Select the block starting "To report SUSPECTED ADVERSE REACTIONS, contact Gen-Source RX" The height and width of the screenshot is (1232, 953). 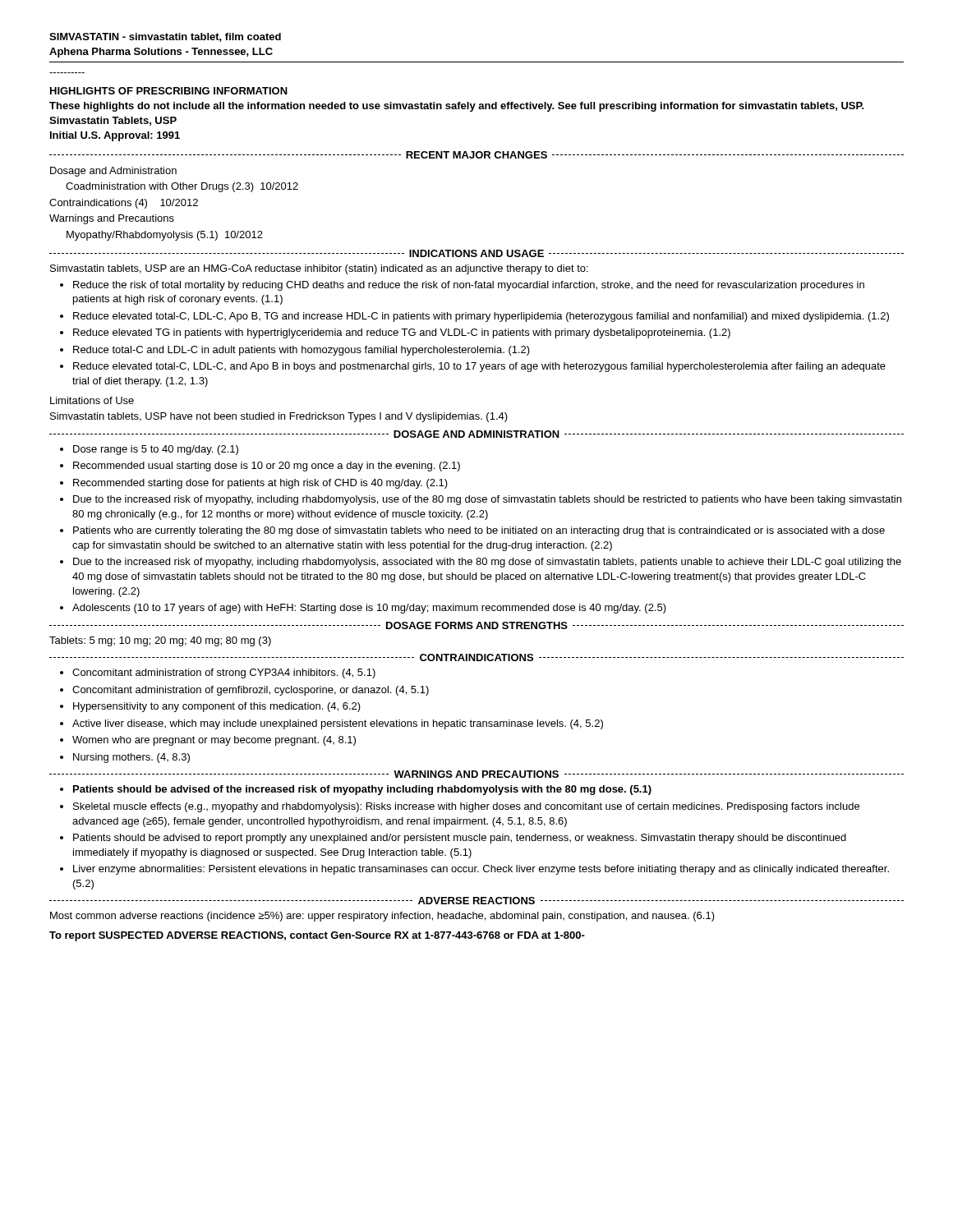[x=317, y=935]
